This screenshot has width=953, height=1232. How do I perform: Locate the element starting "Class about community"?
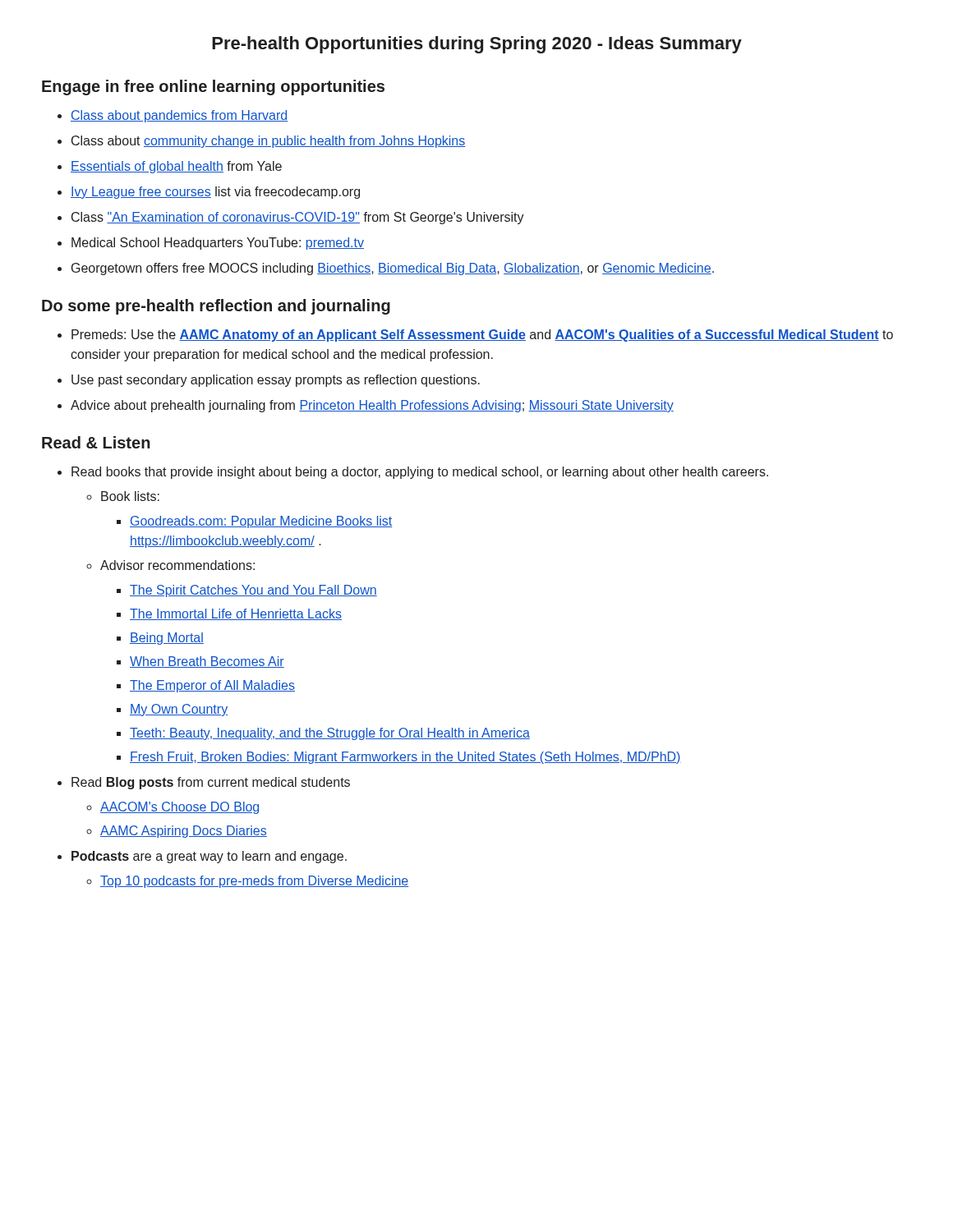(x=268, y=141)
